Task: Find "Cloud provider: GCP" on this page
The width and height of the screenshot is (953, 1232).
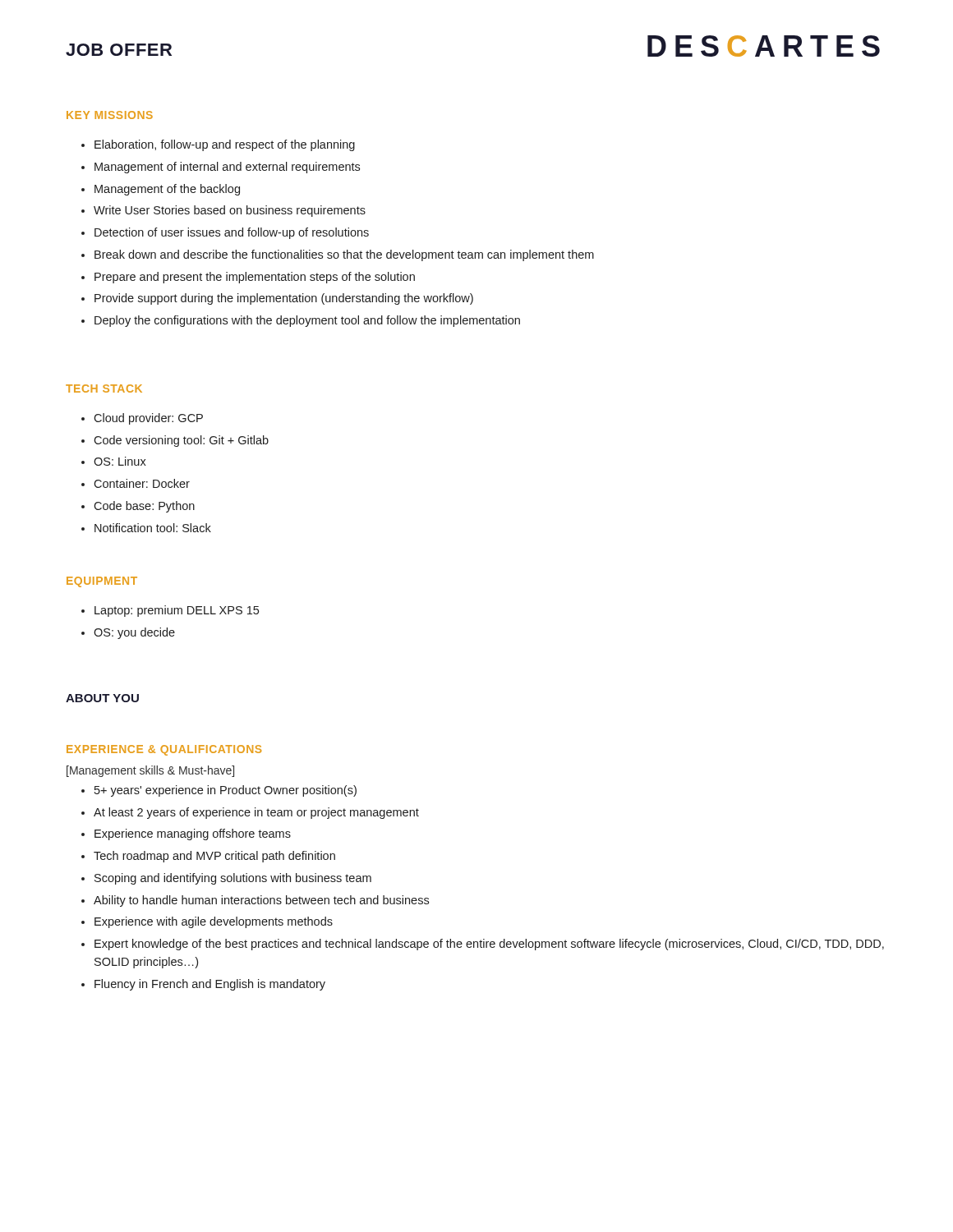Action: [x=142, y=419]
